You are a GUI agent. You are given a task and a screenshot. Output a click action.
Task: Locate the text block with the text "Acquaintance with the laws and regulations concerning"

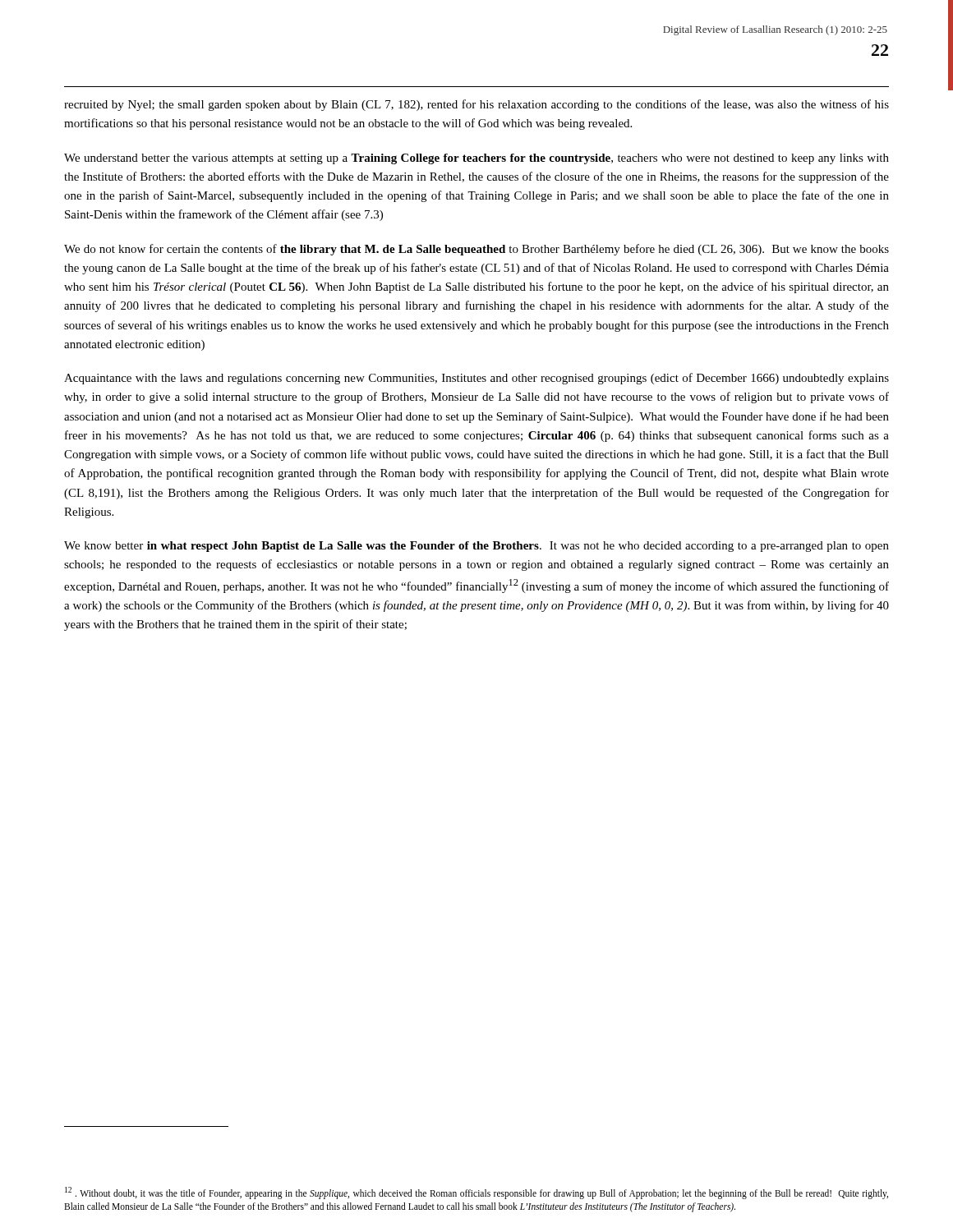(476, 445)
